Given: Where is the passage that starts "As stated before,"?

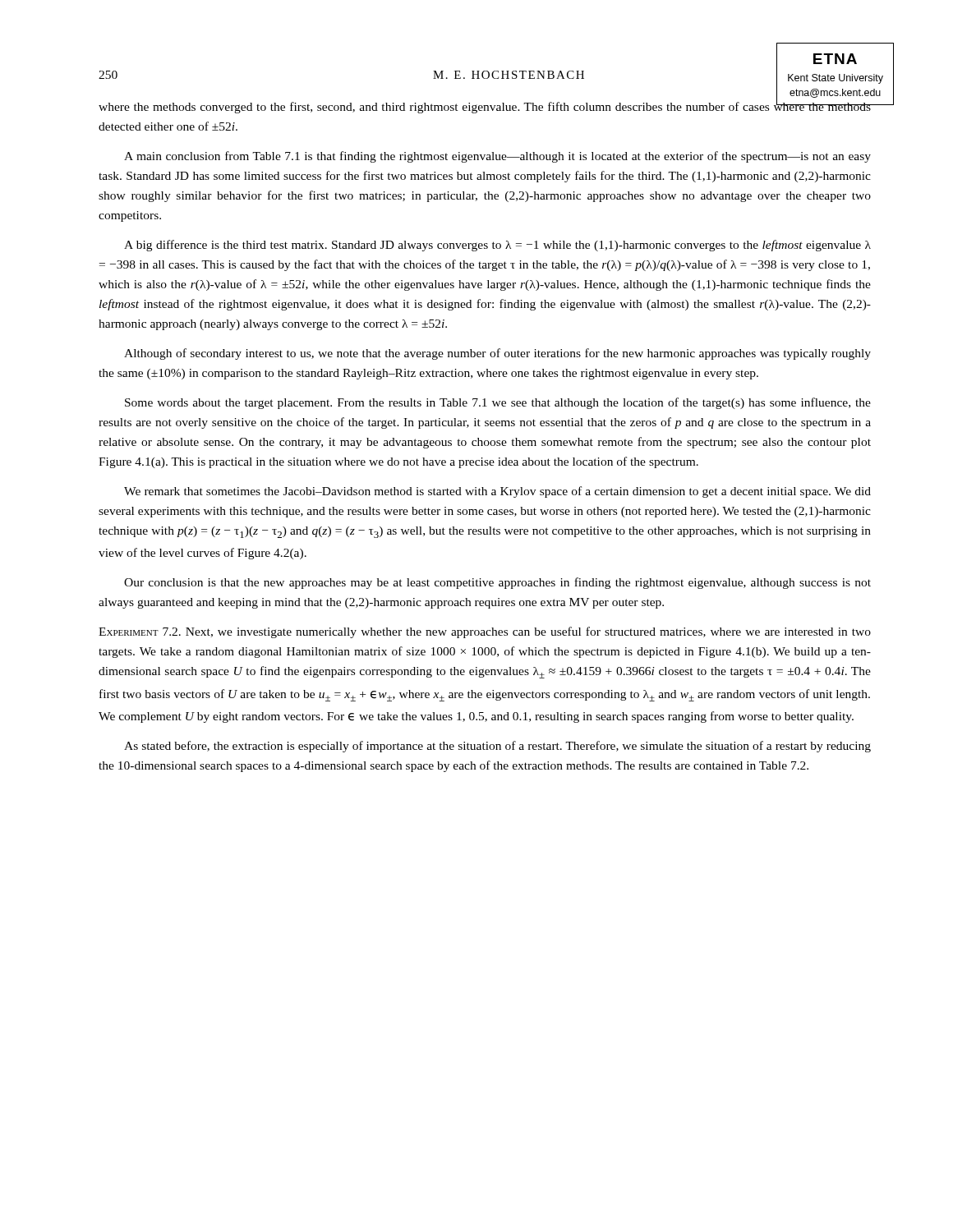Looking at the screenshot, I should click(485, 755).
